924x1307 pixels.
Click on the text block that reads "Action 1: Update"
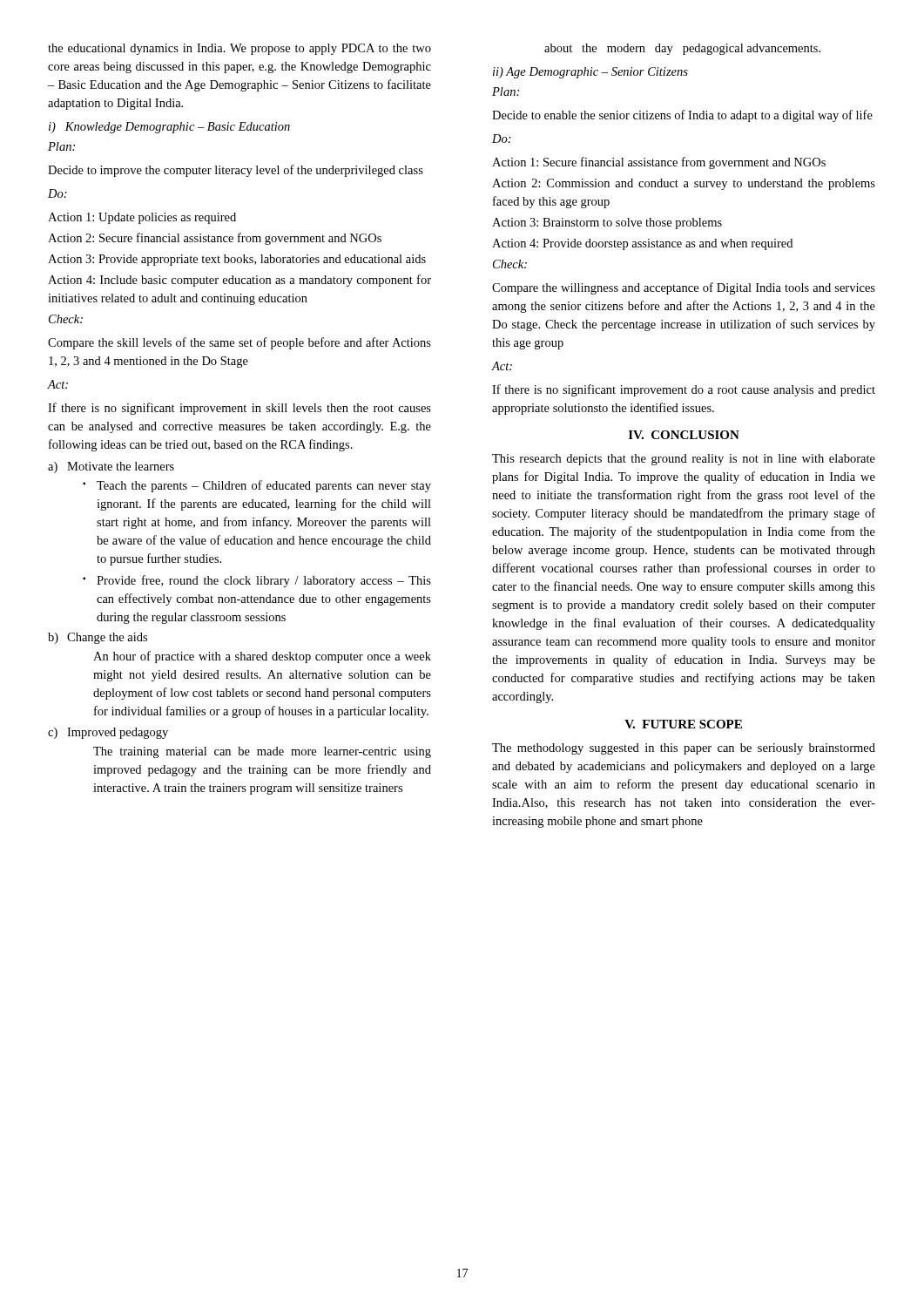click(x=239, y=217)
